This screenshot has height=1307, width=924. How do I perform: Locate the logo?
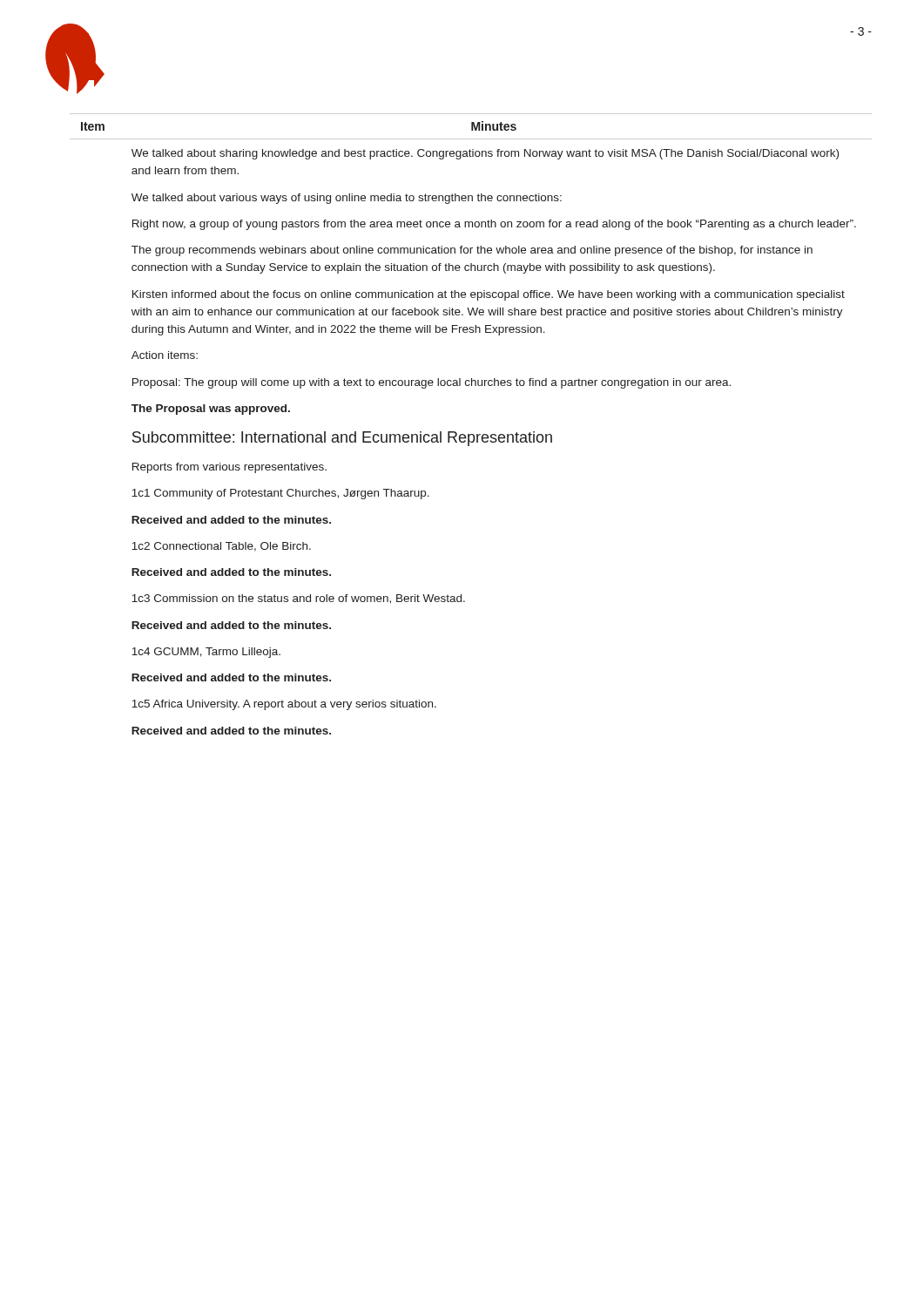pyautogui.click(x=74, y=57)
